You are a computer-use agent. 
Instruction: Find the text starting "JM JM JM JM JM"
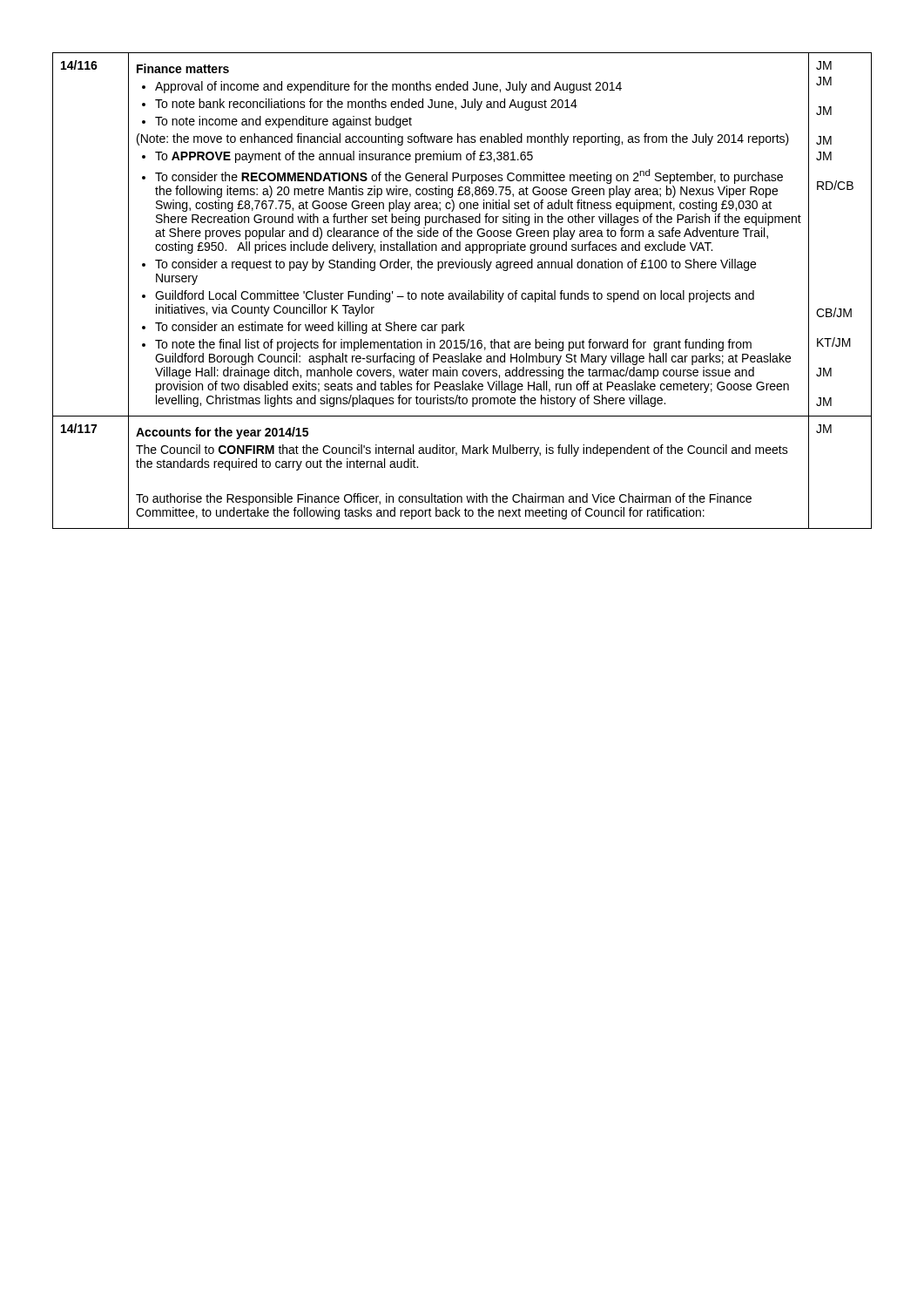click(x=824, y=65)
